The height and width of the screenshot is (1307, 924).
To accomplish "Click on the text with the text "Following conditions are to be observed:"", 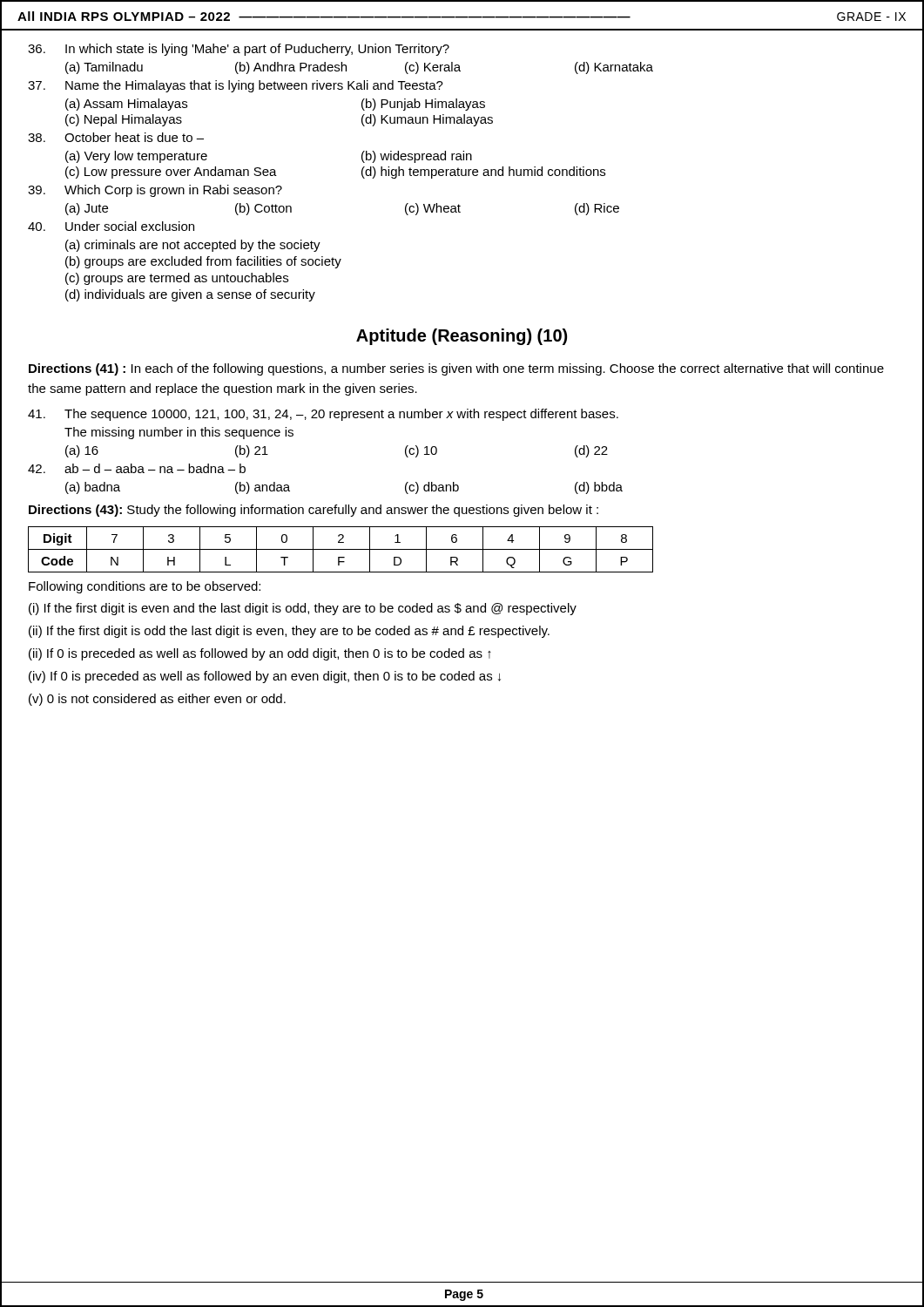I will [145, 586].
